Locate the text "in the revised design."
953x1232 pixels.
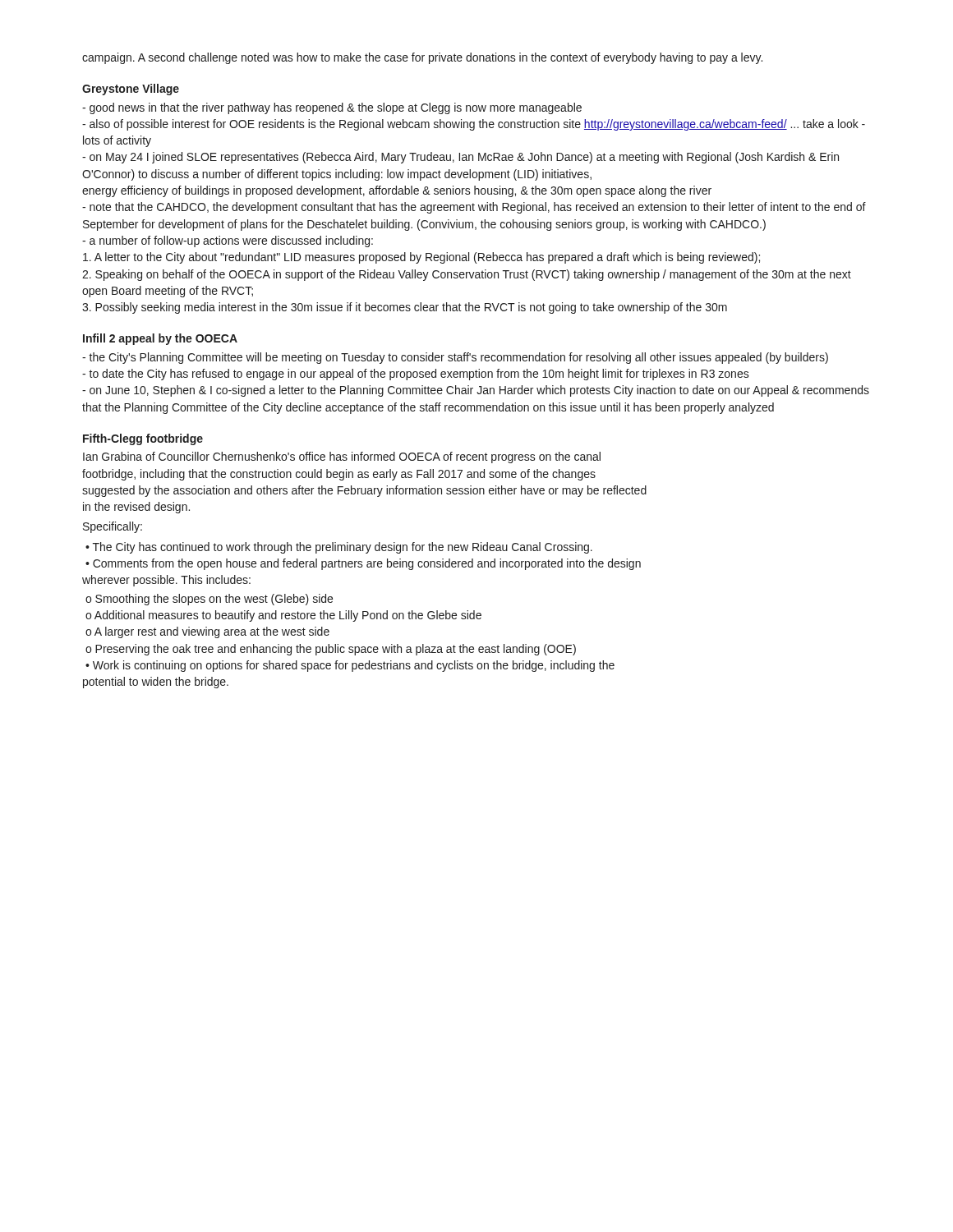[137, 507]
